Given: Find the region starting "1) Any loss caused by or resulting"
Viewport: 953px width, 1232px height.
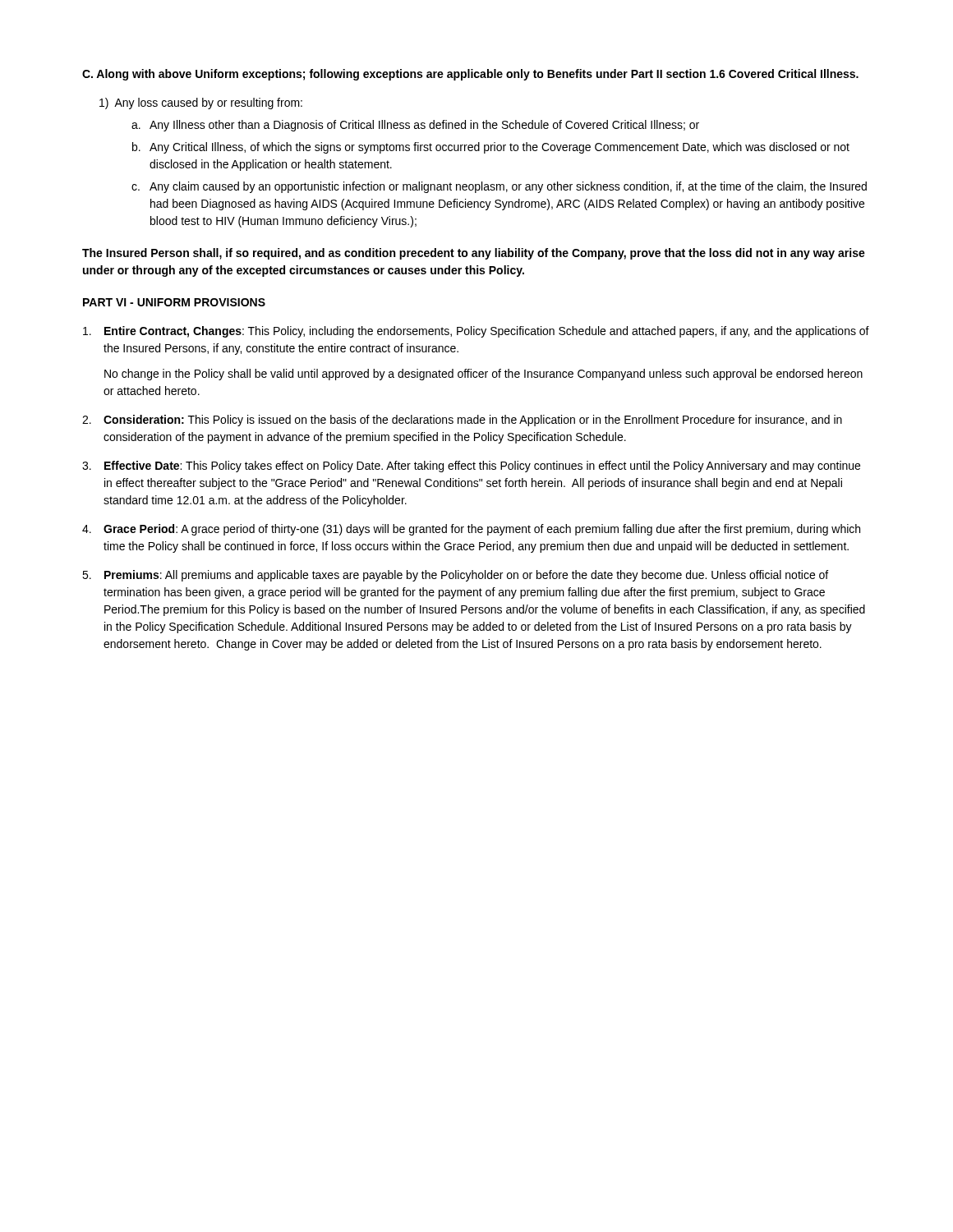Looking at the screenshot, I should pos(485,163).
